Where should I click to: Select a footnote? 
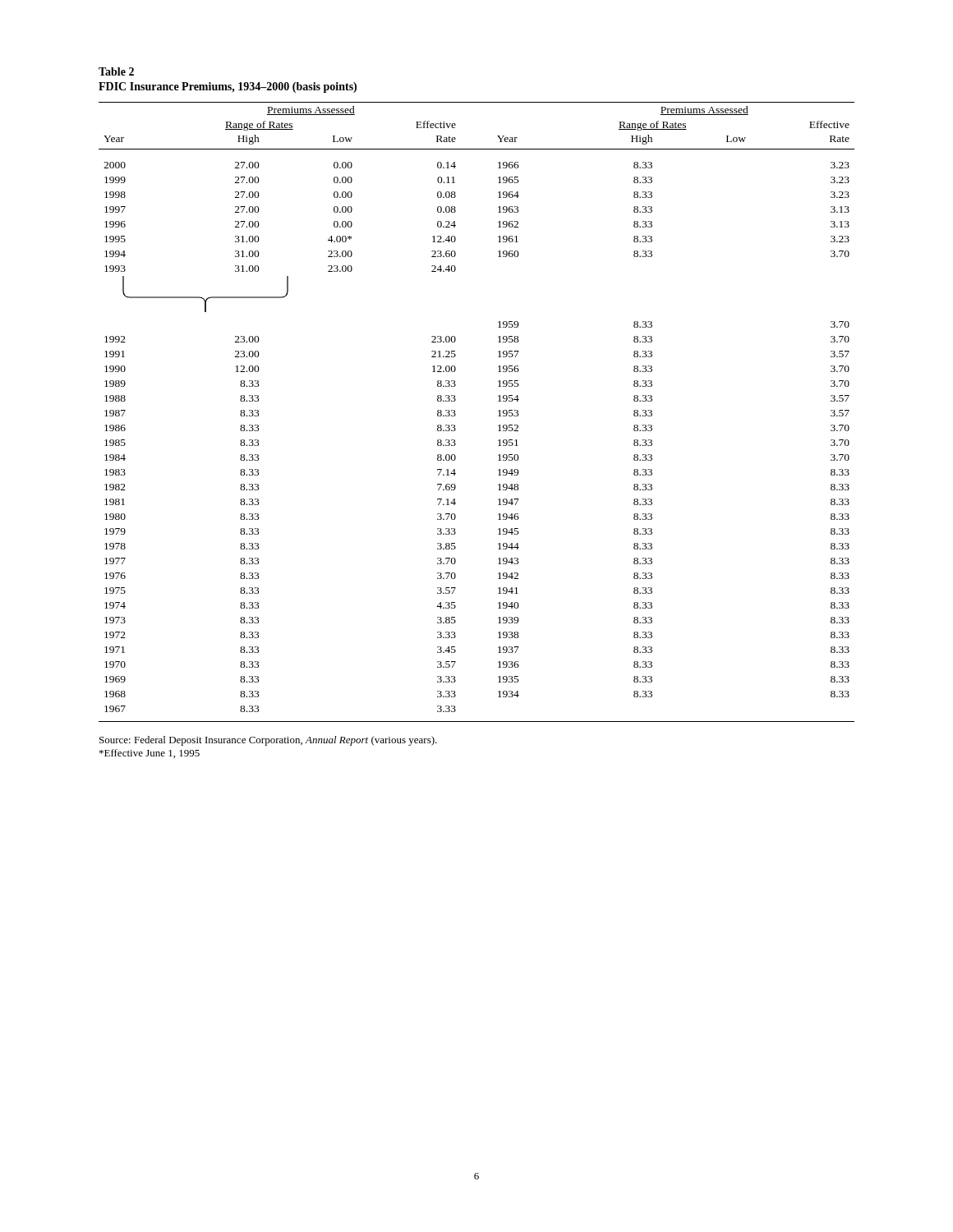(268, 746)
